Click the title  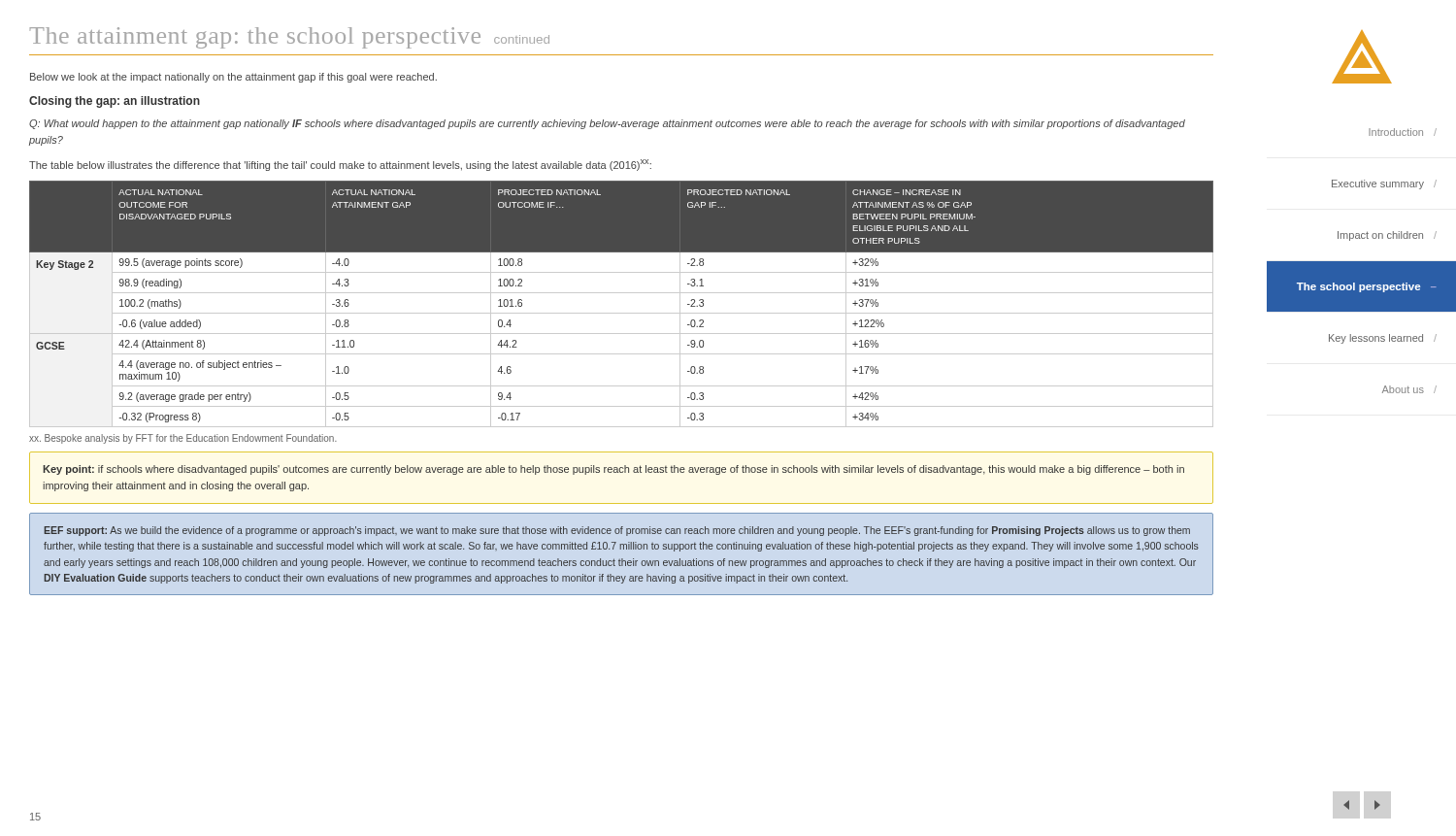[x=290, y=36]
